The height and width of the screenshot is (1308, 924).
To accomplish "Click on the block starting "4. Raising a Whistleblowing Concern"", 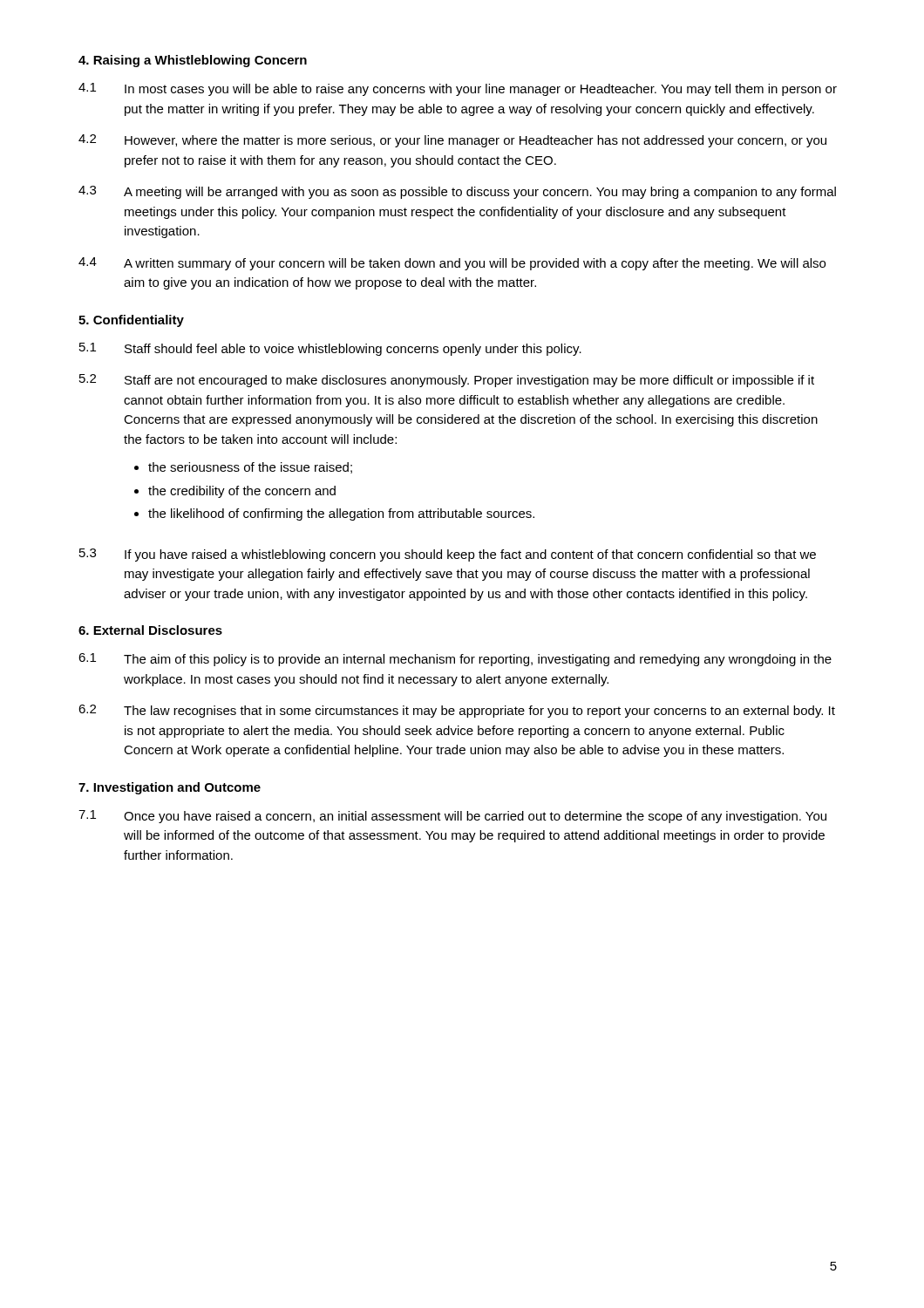I will pyautogui.click(x=193, y=60).
